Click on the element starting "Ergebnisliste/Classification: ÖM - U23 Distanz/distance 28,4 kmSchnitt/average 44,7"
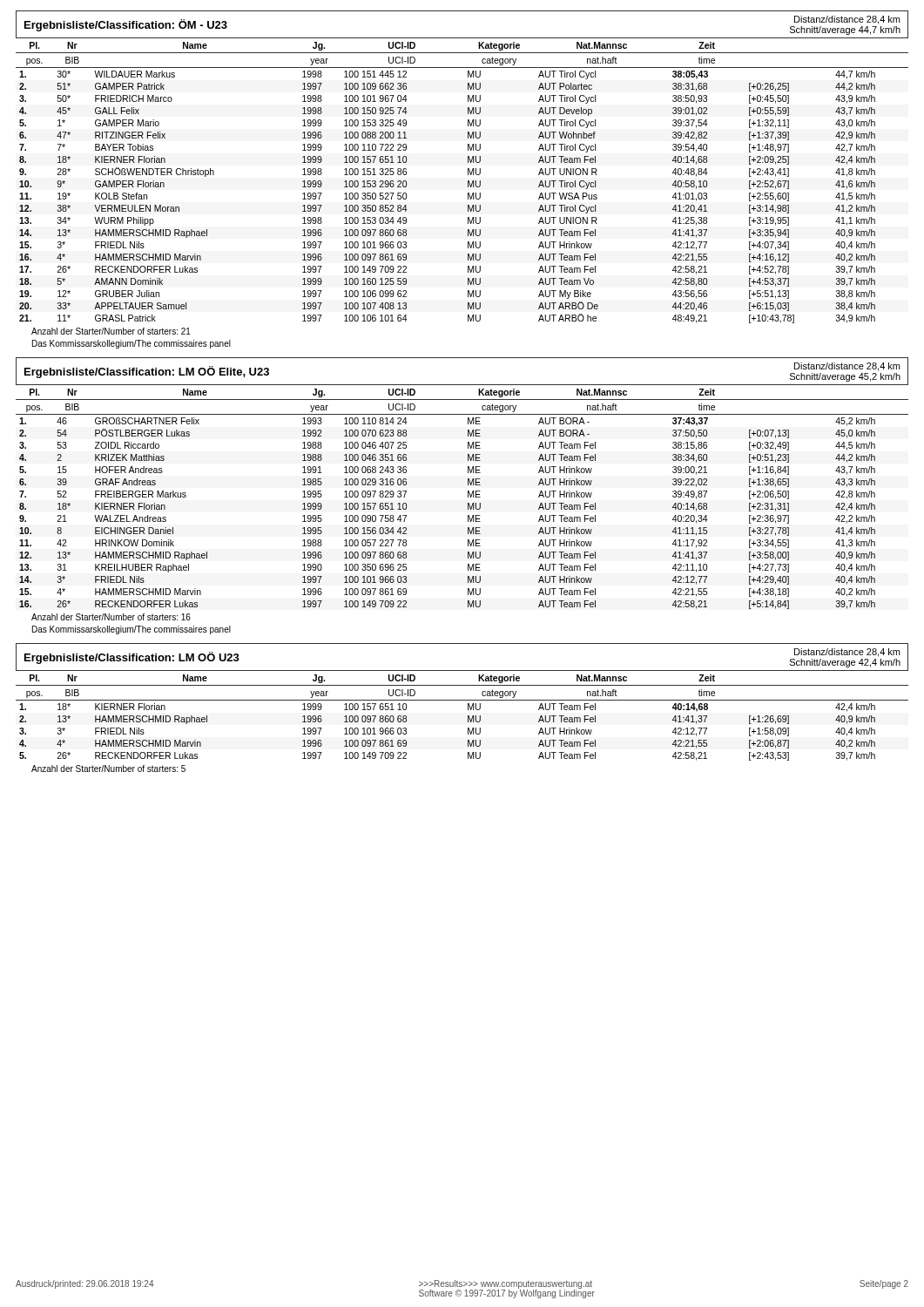The height and width of the screenshot is (1307, 924). click(132, 25)
